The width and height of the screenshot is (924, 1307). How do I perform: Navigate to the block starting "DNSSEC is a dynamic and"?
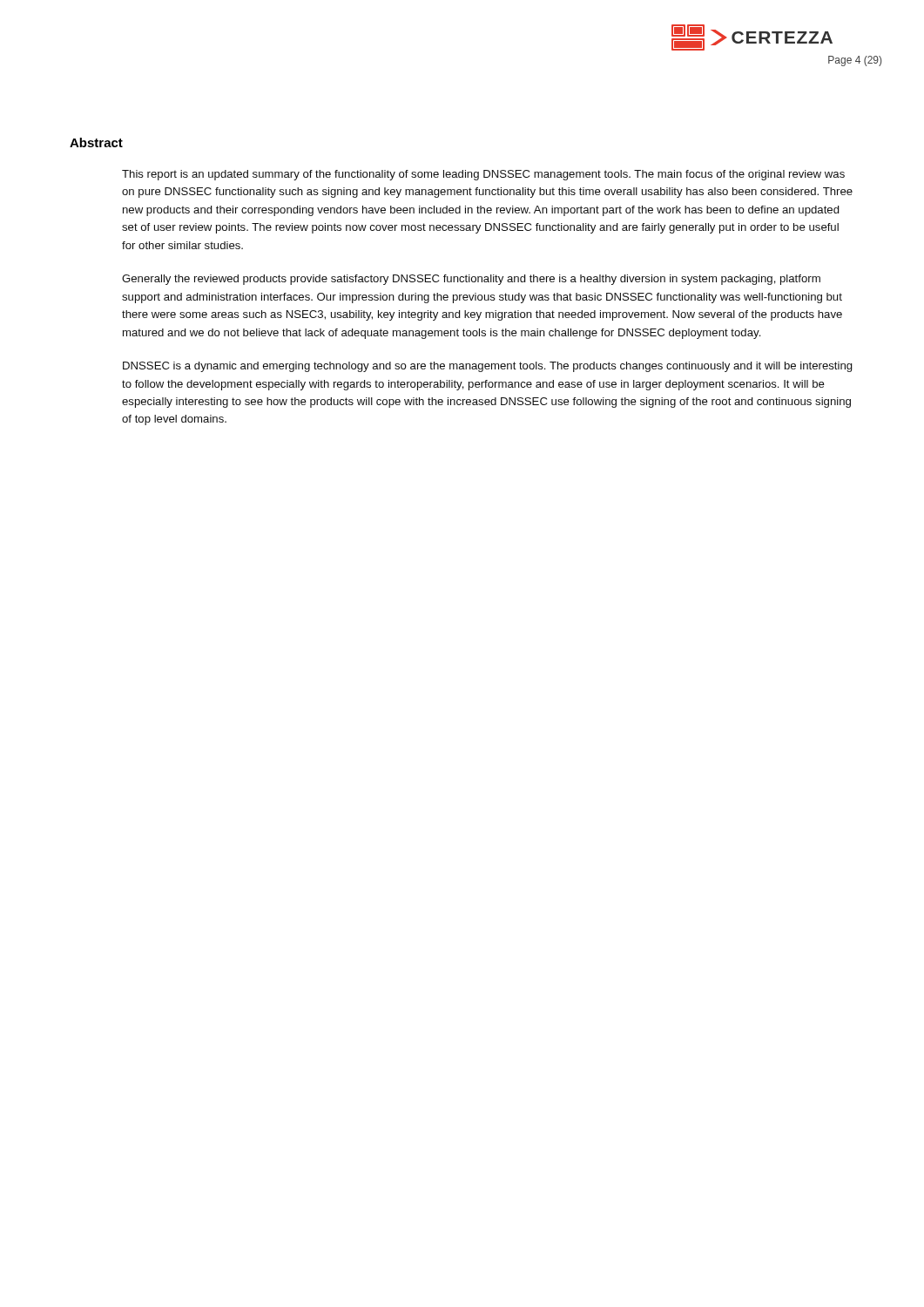(487, 392)
